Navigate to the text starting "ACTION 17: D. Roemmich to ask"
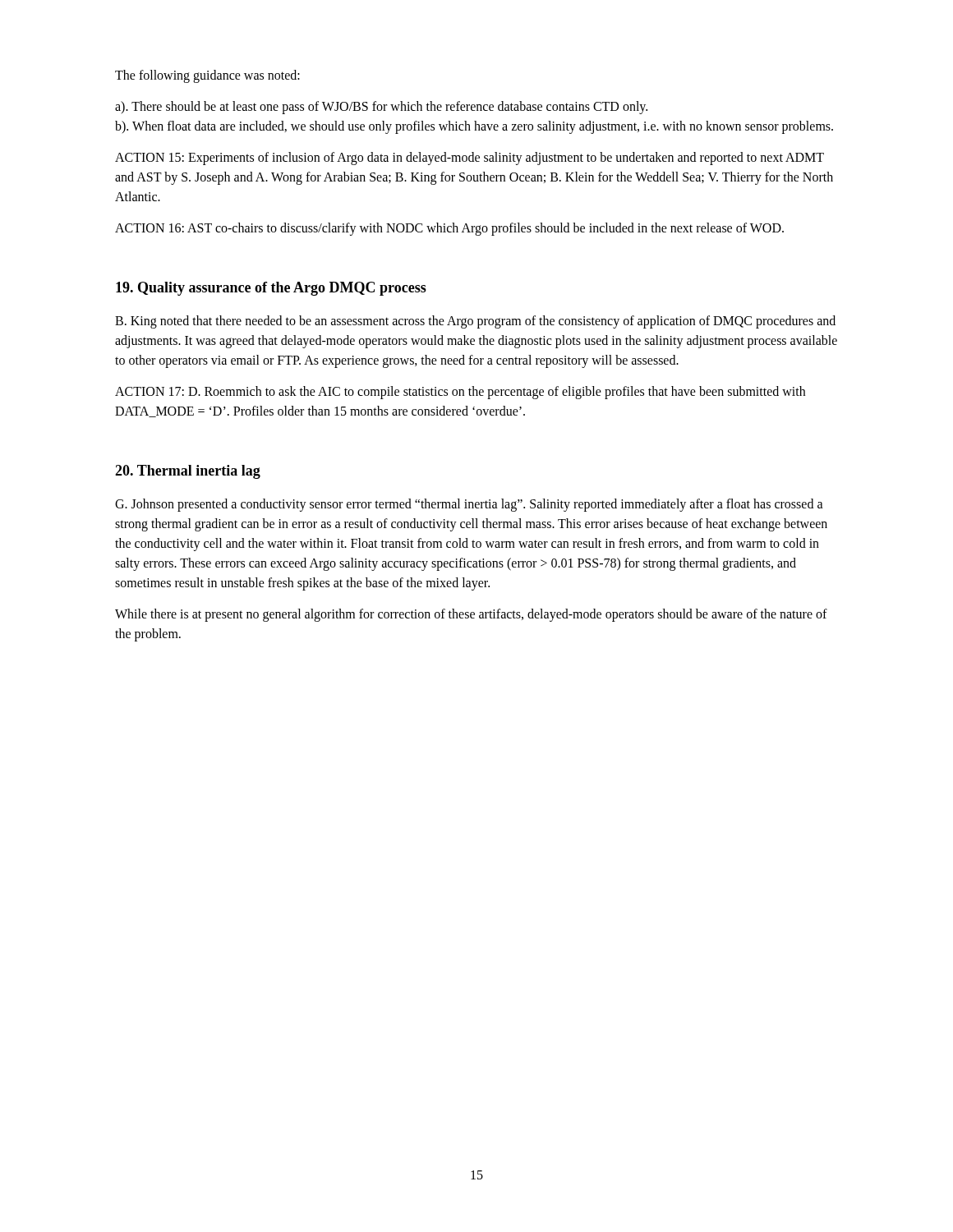953x1232 pixels. tap(476, 402)
